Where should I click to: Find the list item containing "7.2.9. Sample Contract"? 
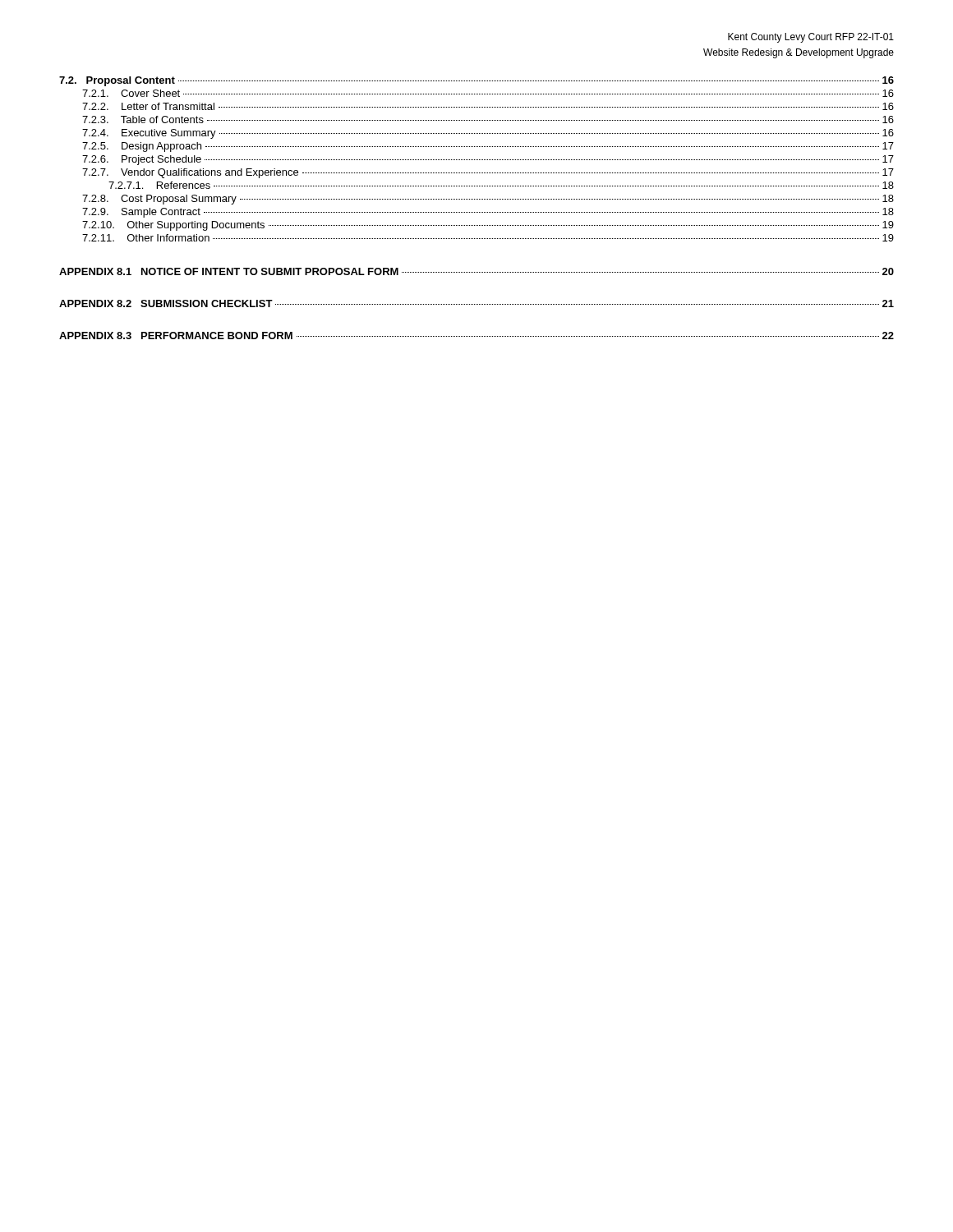pos(488,212)
